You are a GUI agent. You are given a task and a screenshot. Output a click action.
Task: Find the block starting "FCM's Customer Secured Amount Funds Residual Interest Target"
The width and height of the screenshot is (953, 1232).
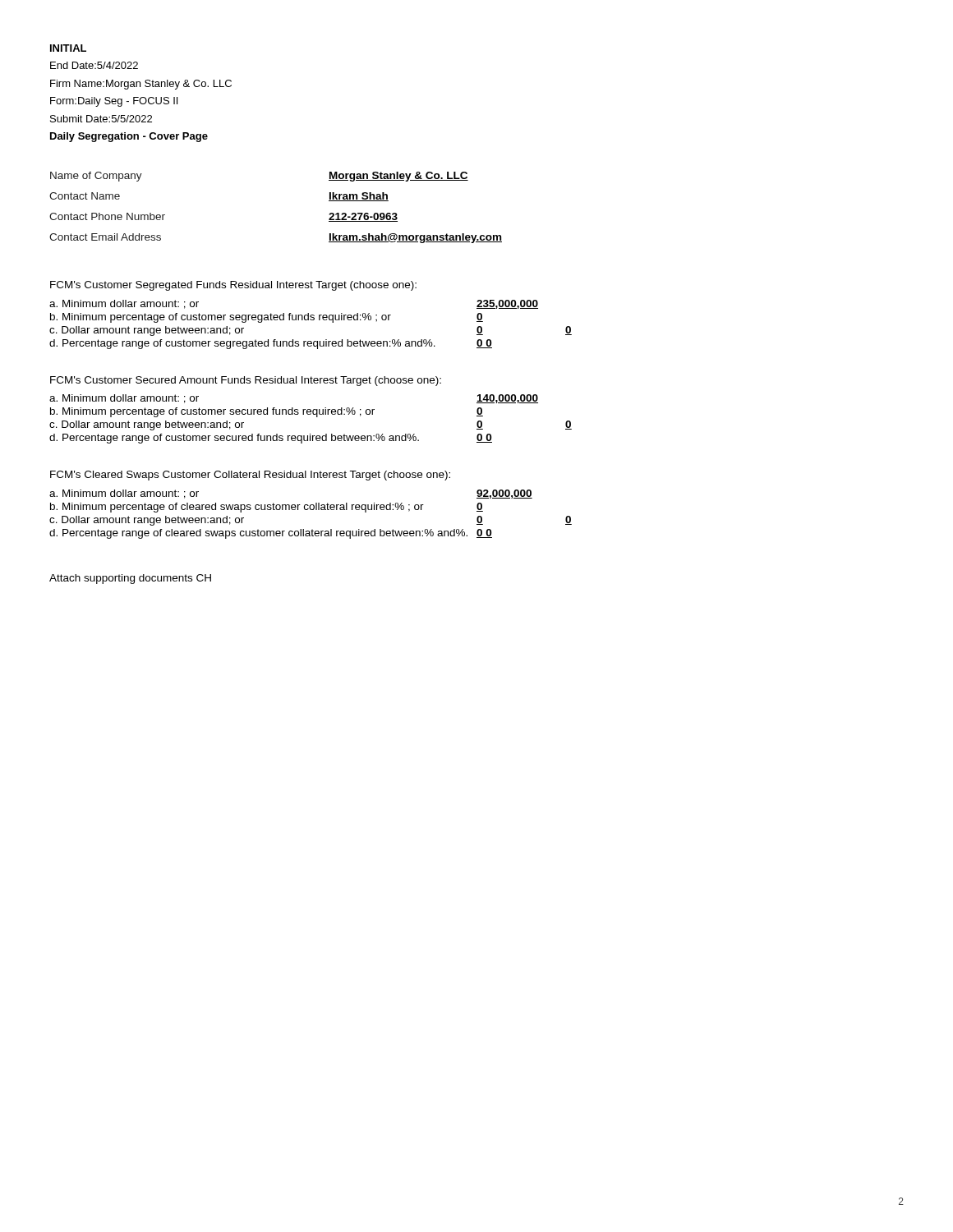click(476, 408)
